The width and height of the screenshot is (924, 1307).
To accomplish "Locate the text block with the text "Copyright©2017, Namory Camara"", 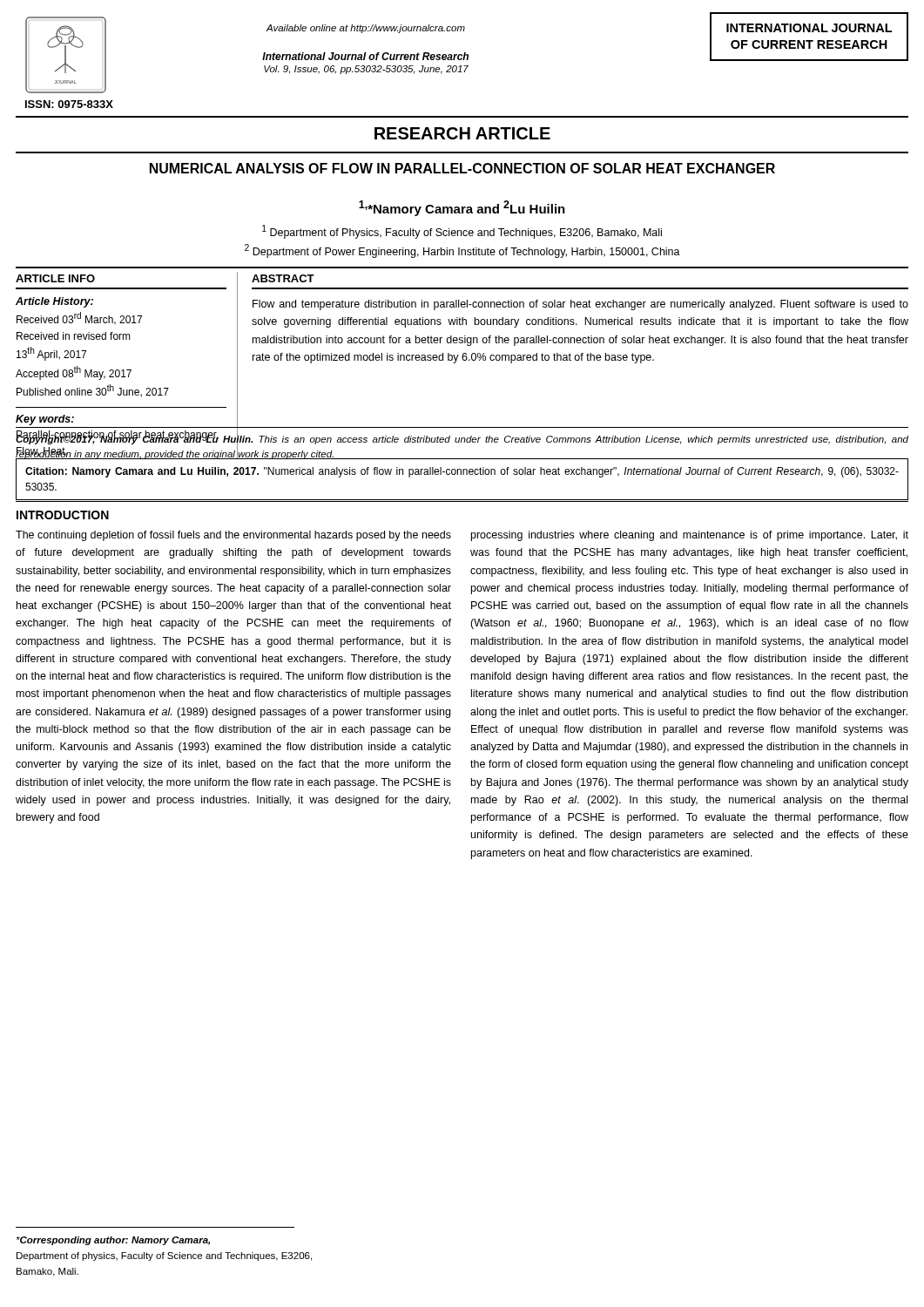I will point(462,447).
